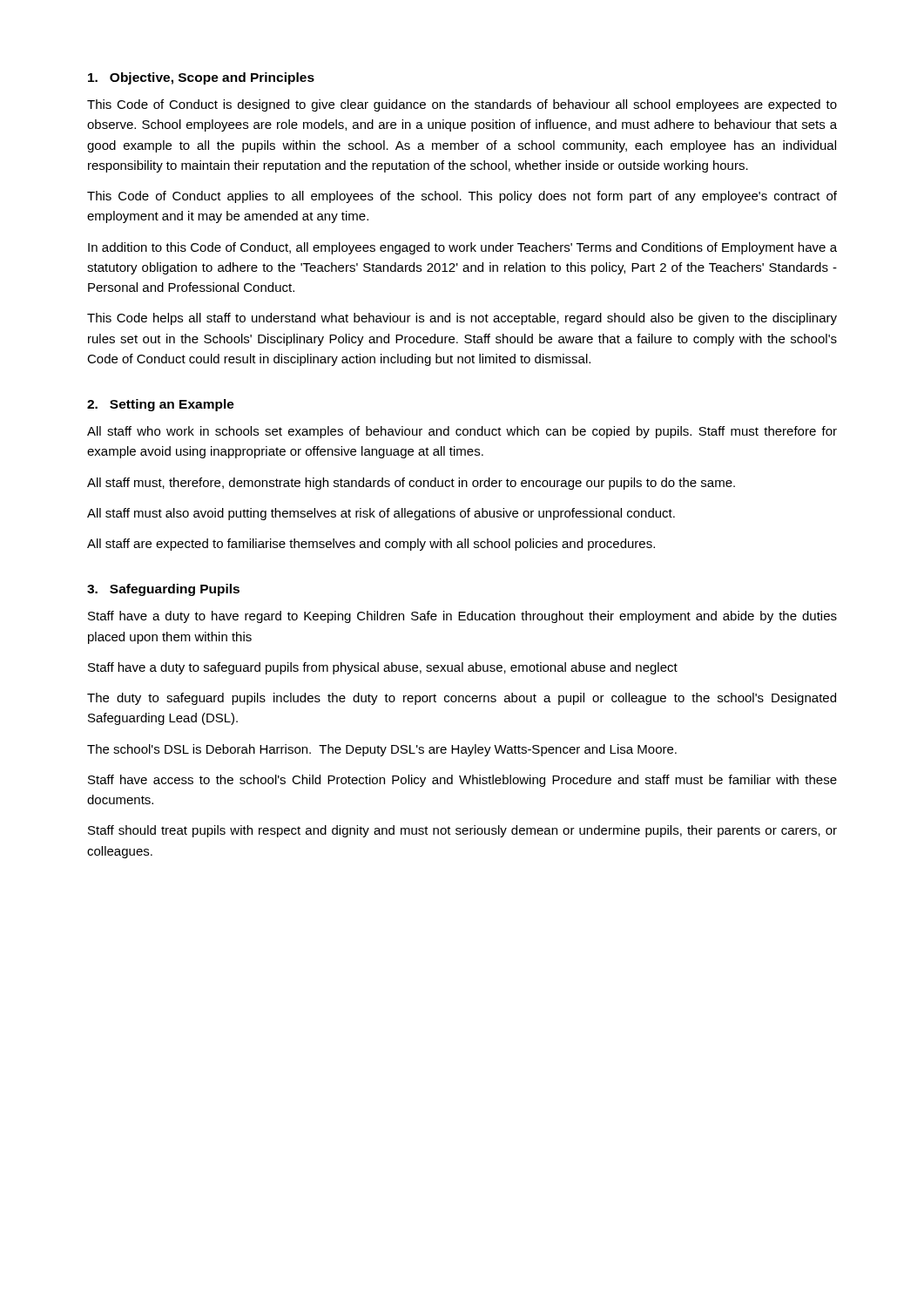Find the text block with the text "Staff should treat pupils with respect and"

(x=462, y=840)
